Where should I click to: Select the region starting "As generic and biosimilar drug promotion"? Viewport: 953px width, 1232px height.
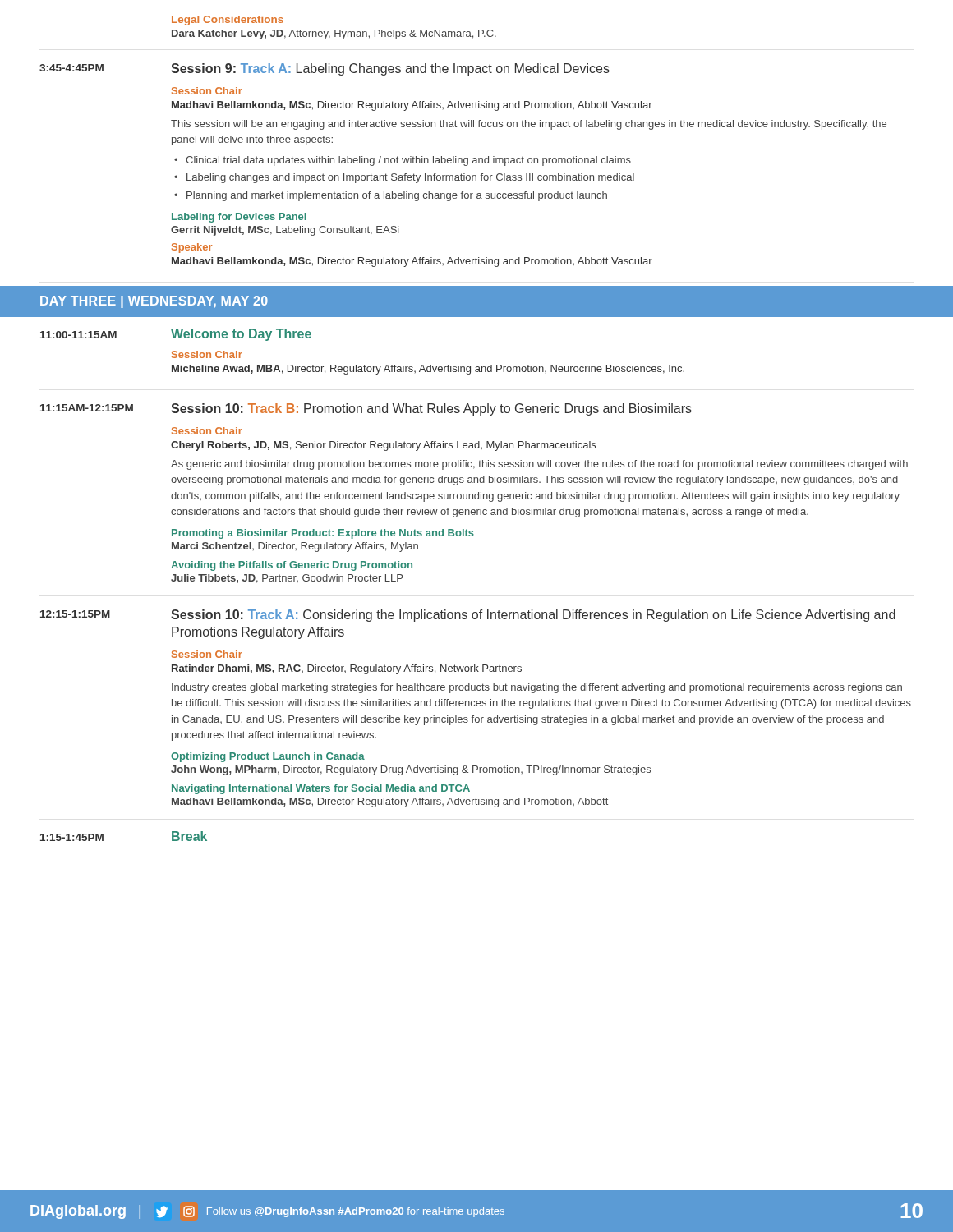(539, 487)
